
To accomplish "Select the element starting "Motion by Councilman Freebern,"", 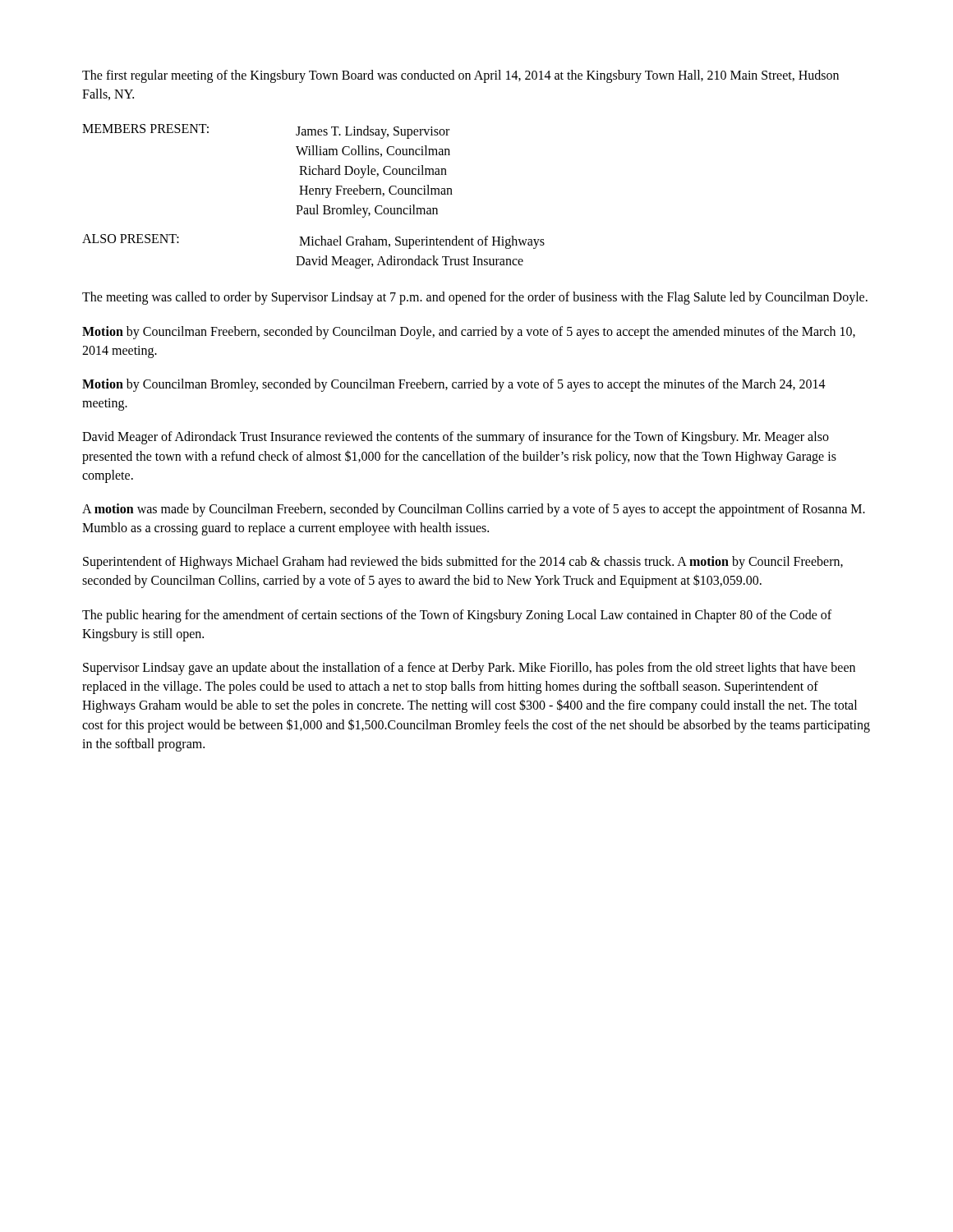I will click(469, 341).
